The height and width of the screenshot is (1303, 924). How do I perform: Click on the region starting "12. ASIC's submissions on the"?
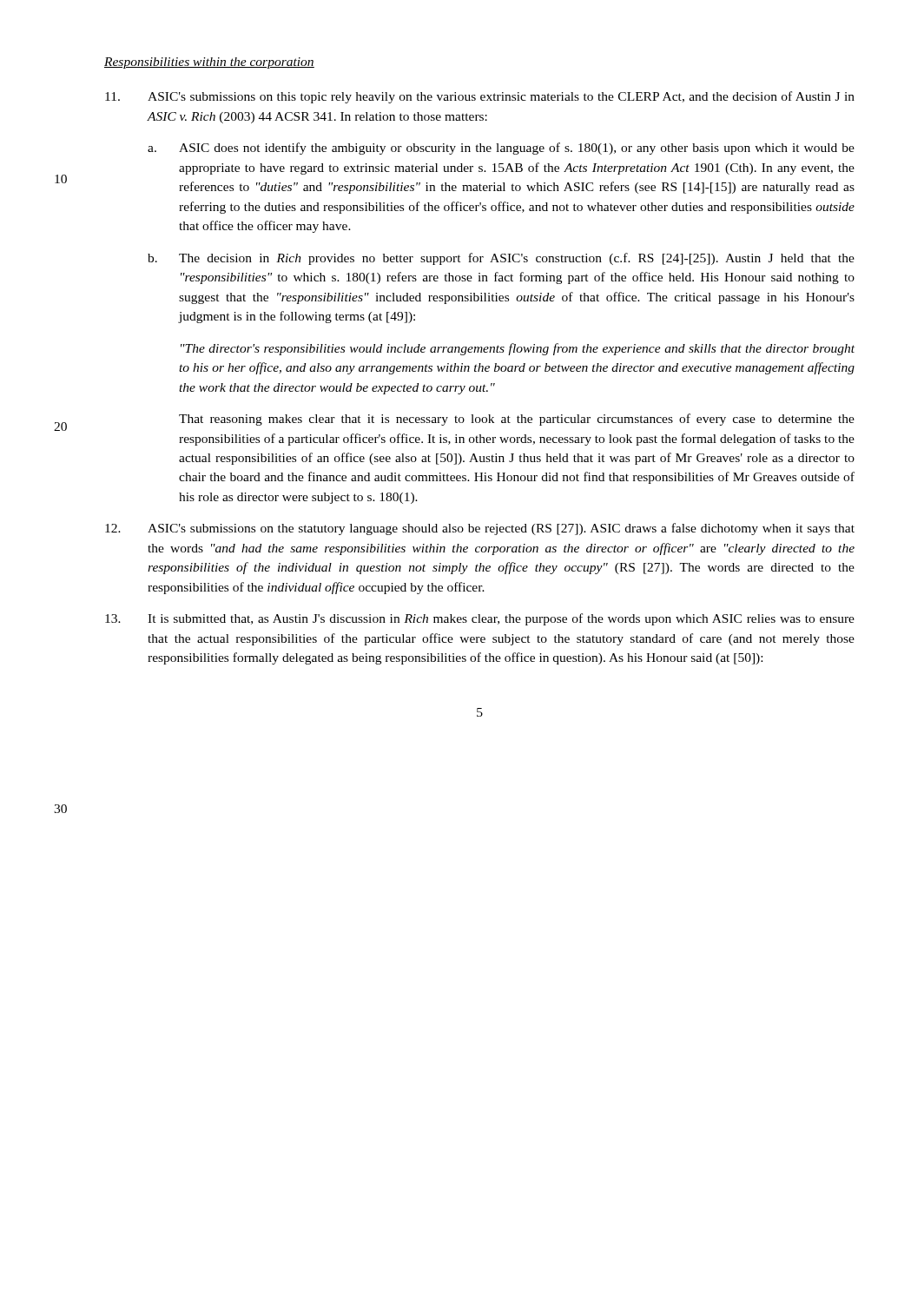pos(479,558)
